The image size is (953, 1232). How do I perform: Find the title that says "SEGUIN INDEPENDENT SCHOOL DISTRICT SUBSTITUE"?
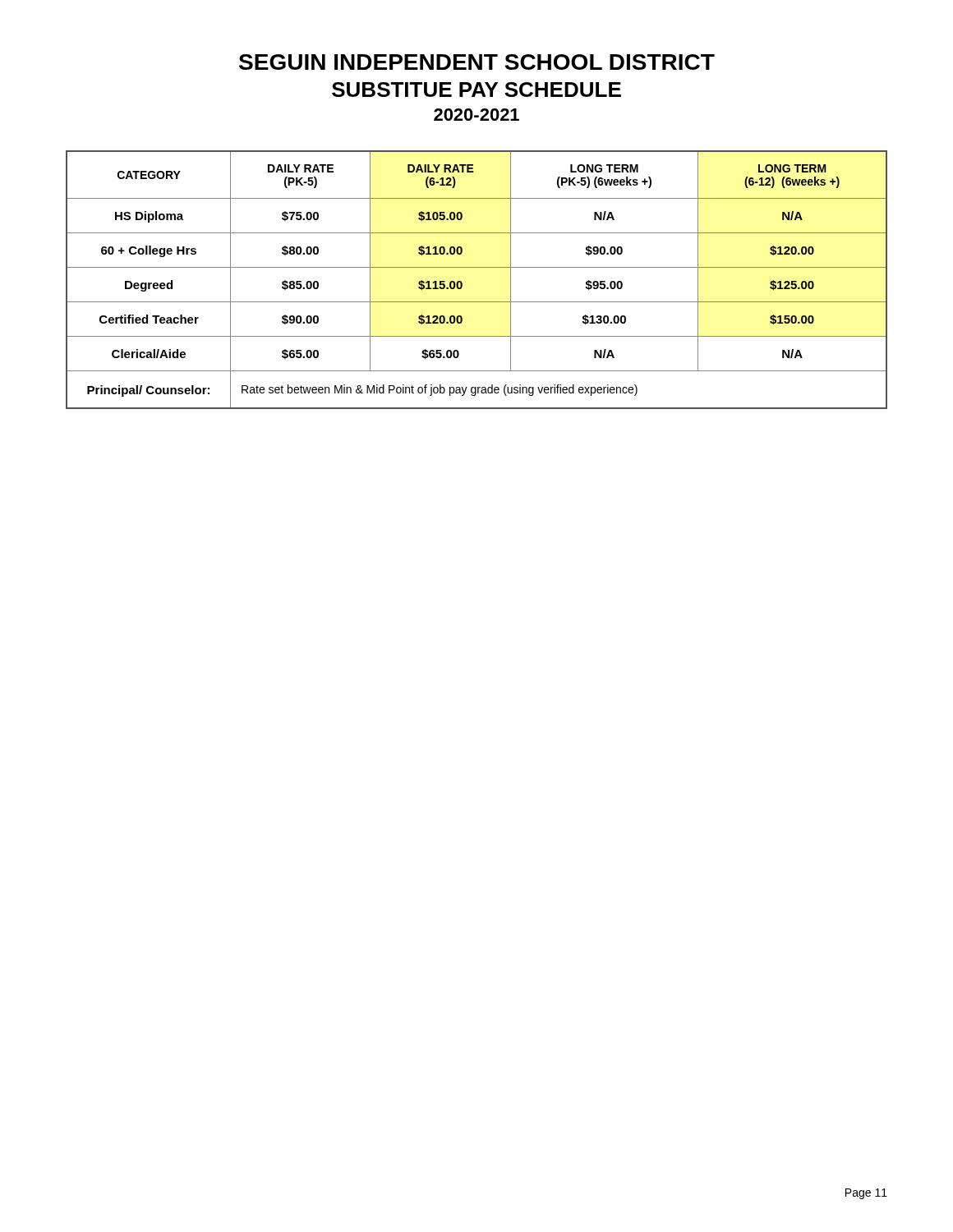pyautogui.click(x=476, y=87)
